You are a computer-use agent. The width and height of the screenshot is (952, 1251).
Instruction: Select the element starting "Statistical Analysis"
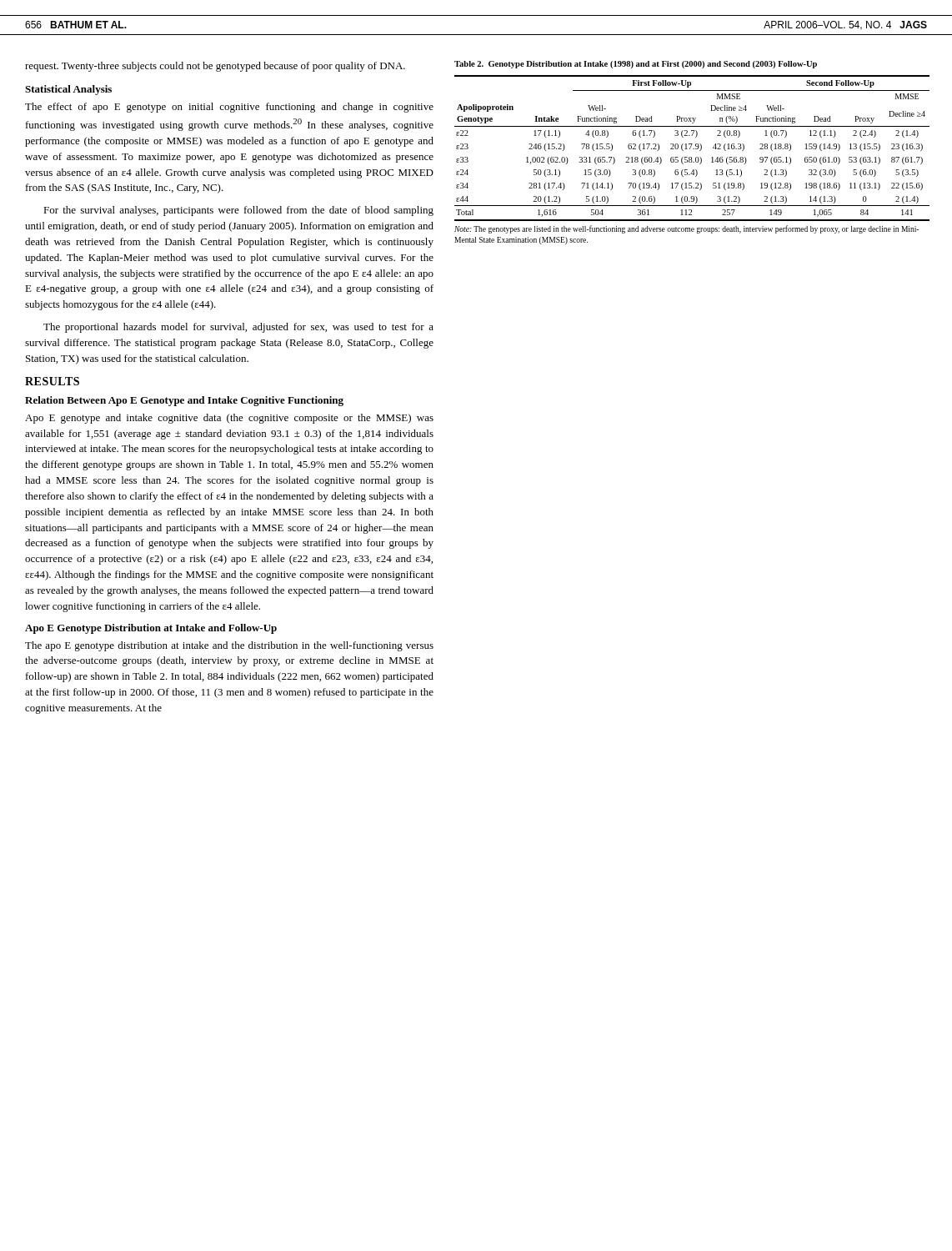pyautogui.click(x=69, y=89)
